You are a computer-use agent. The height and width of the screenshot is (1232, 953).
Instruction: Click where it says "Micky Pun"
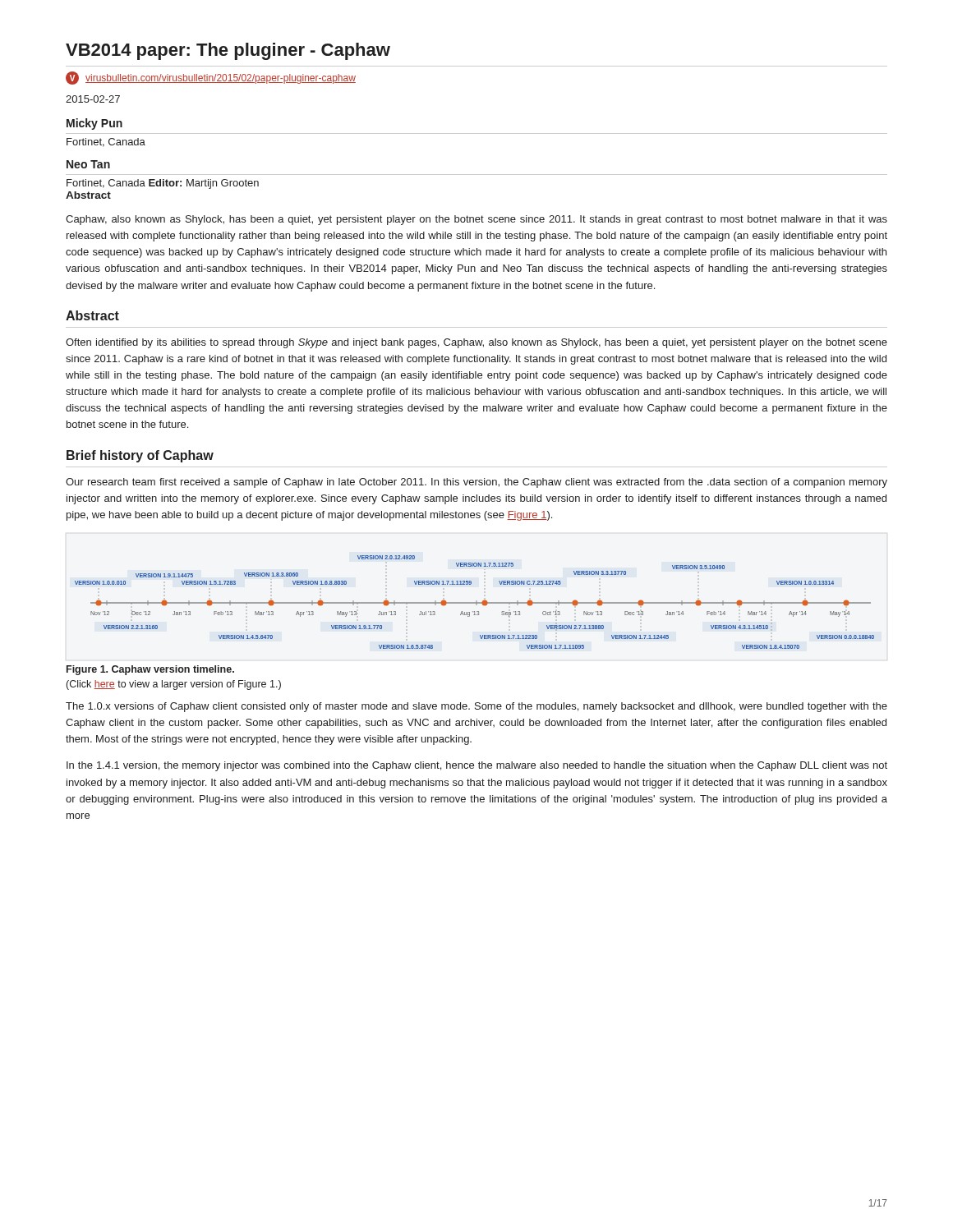[94, 123]
